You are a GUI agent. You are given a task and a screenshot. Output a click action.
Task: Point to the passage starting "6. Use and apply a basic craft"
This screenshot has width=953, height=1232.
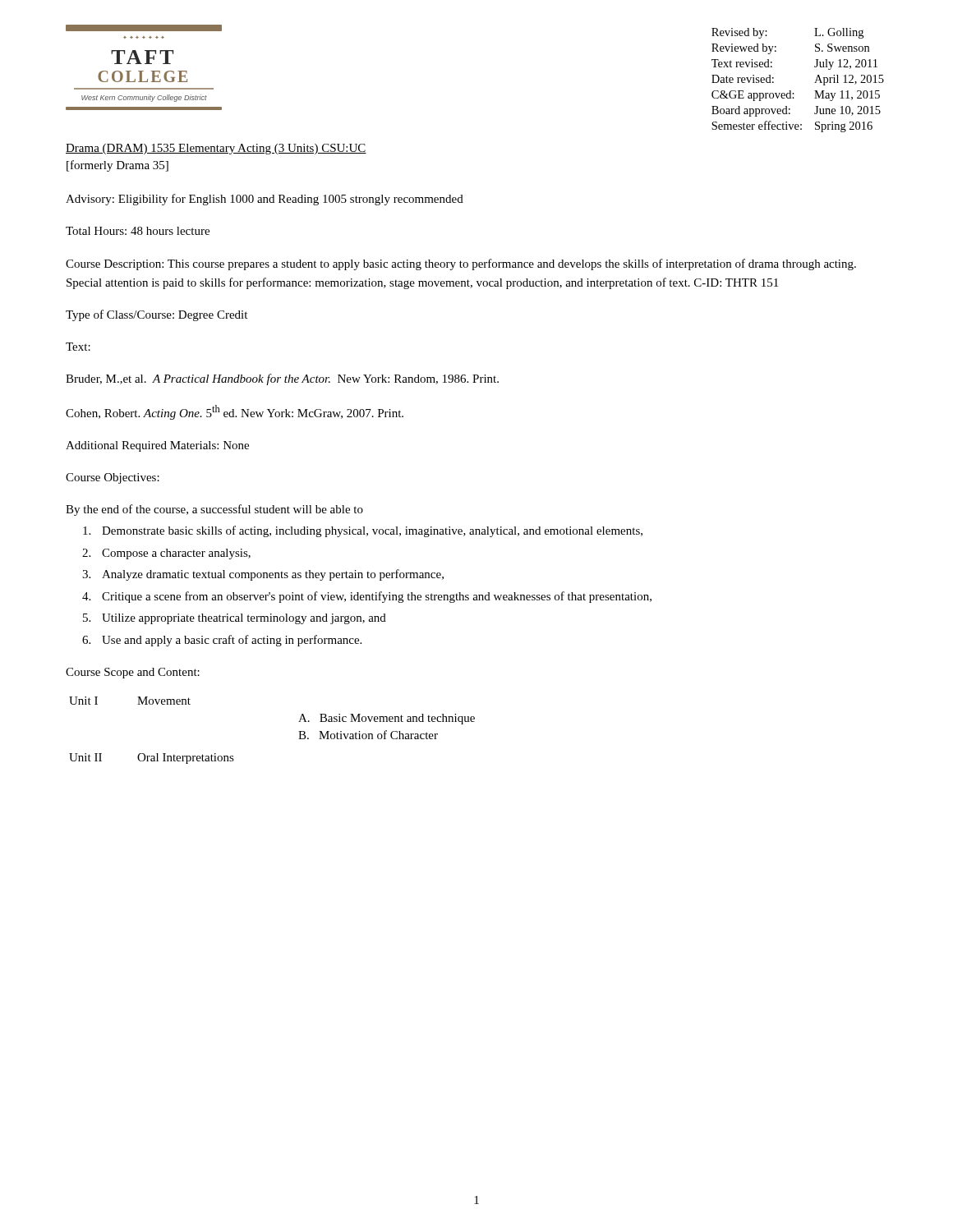(222, 640)
